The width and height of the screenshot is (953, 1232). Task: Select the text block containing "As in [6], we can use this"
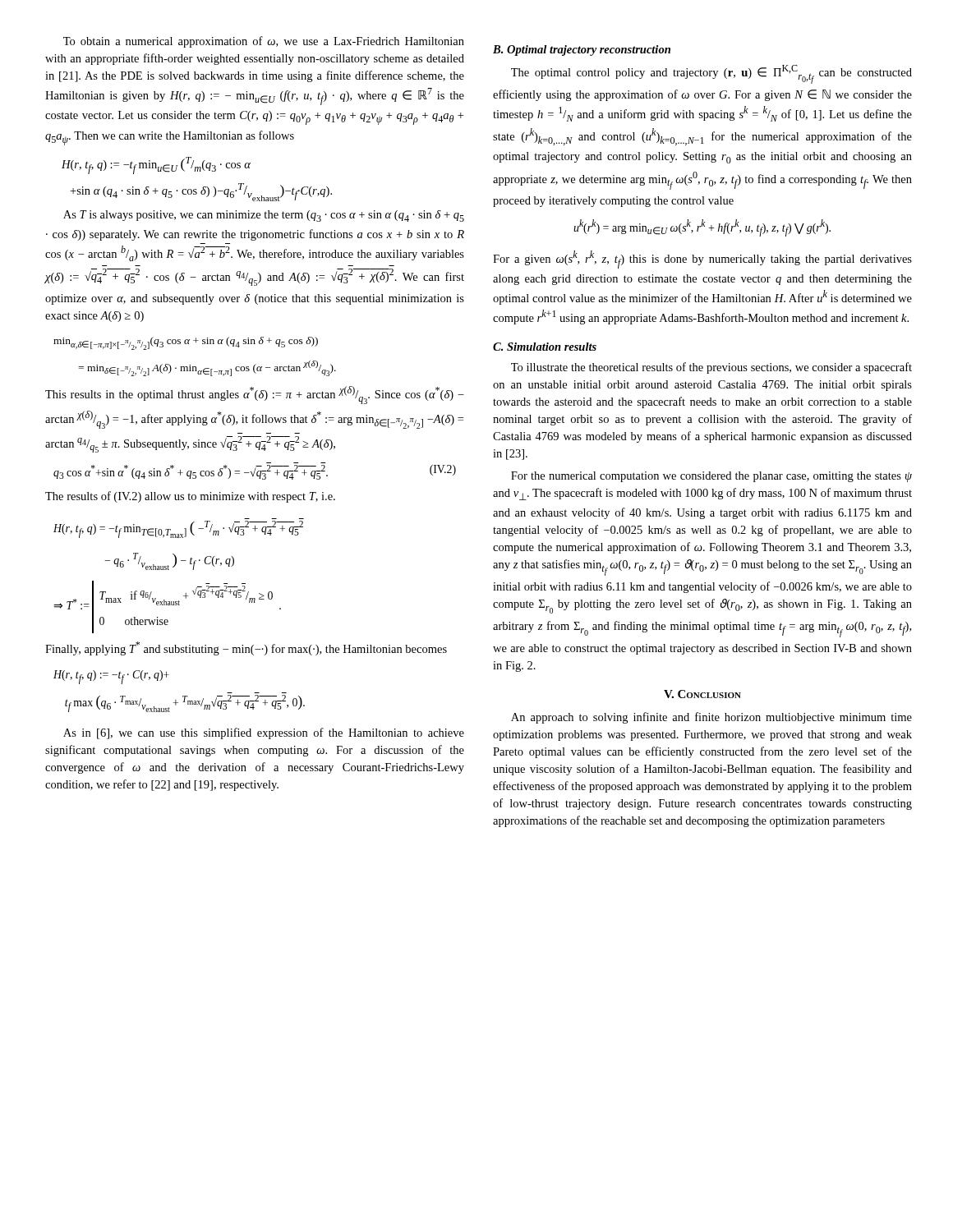tap(255, 759)
